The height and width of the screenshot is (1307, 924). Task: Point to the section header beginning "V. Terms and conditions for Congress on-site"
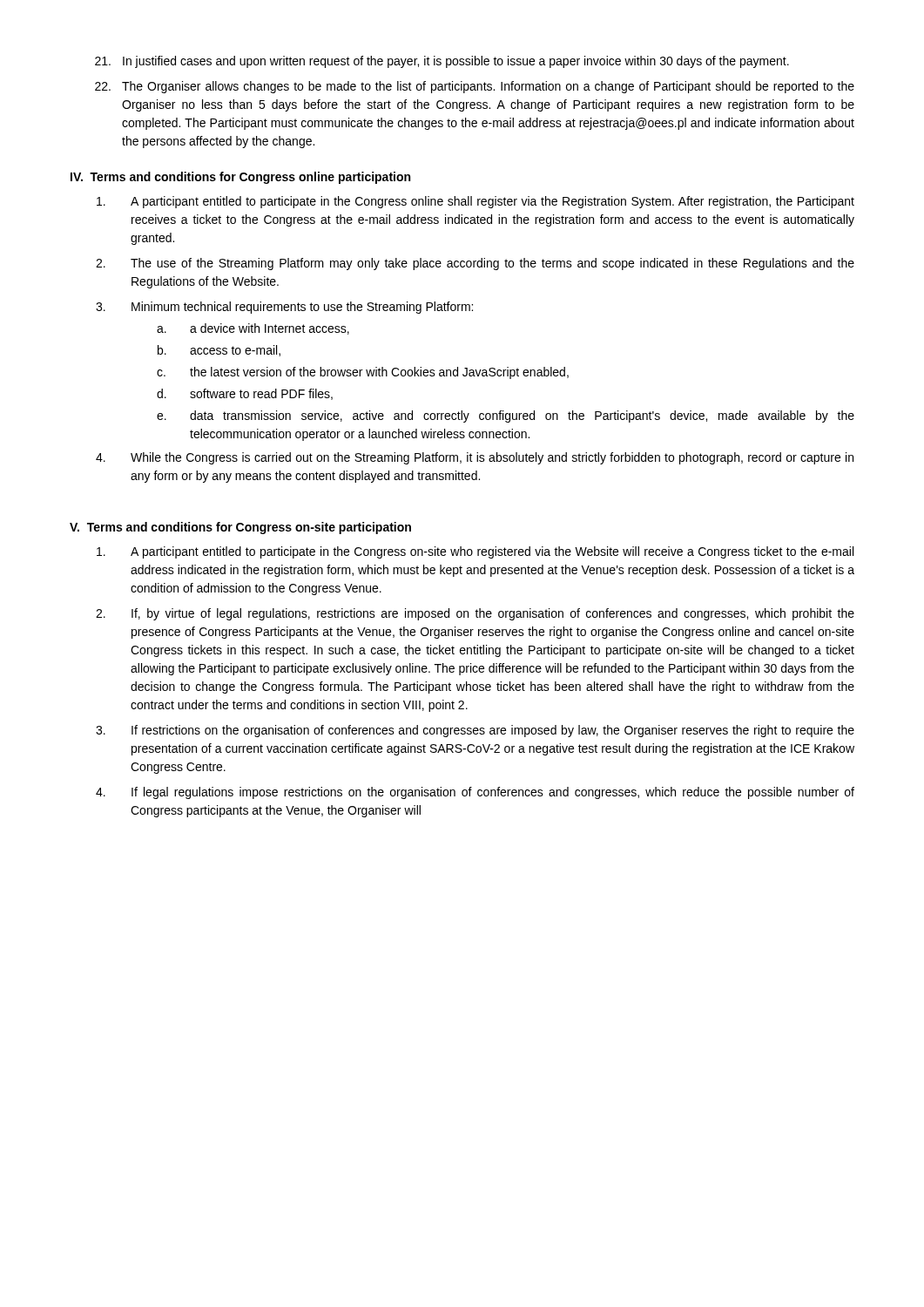[241, 527]
